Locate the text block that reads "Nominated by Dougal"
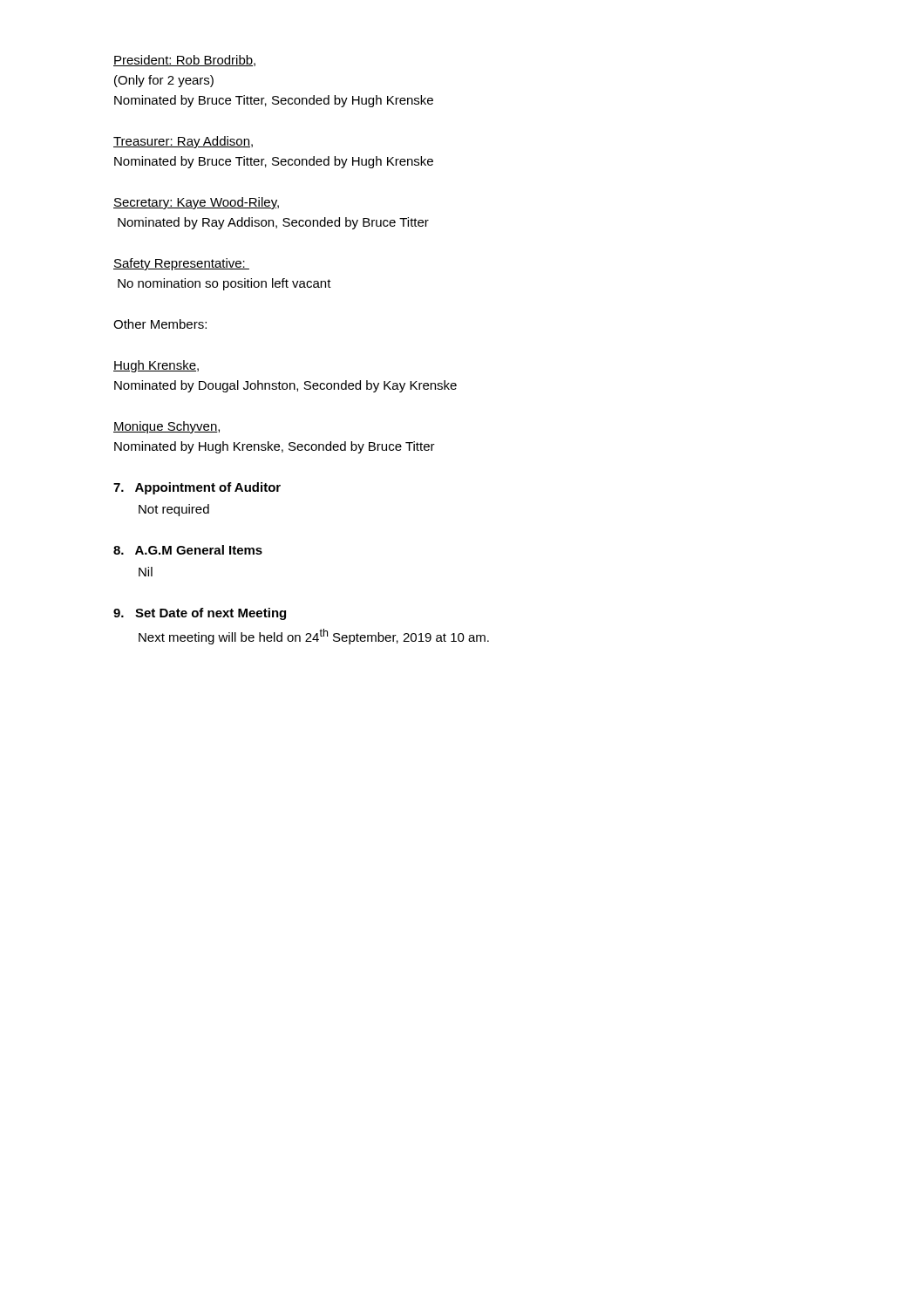924x1308 pixels. click(x=285, y=385)
